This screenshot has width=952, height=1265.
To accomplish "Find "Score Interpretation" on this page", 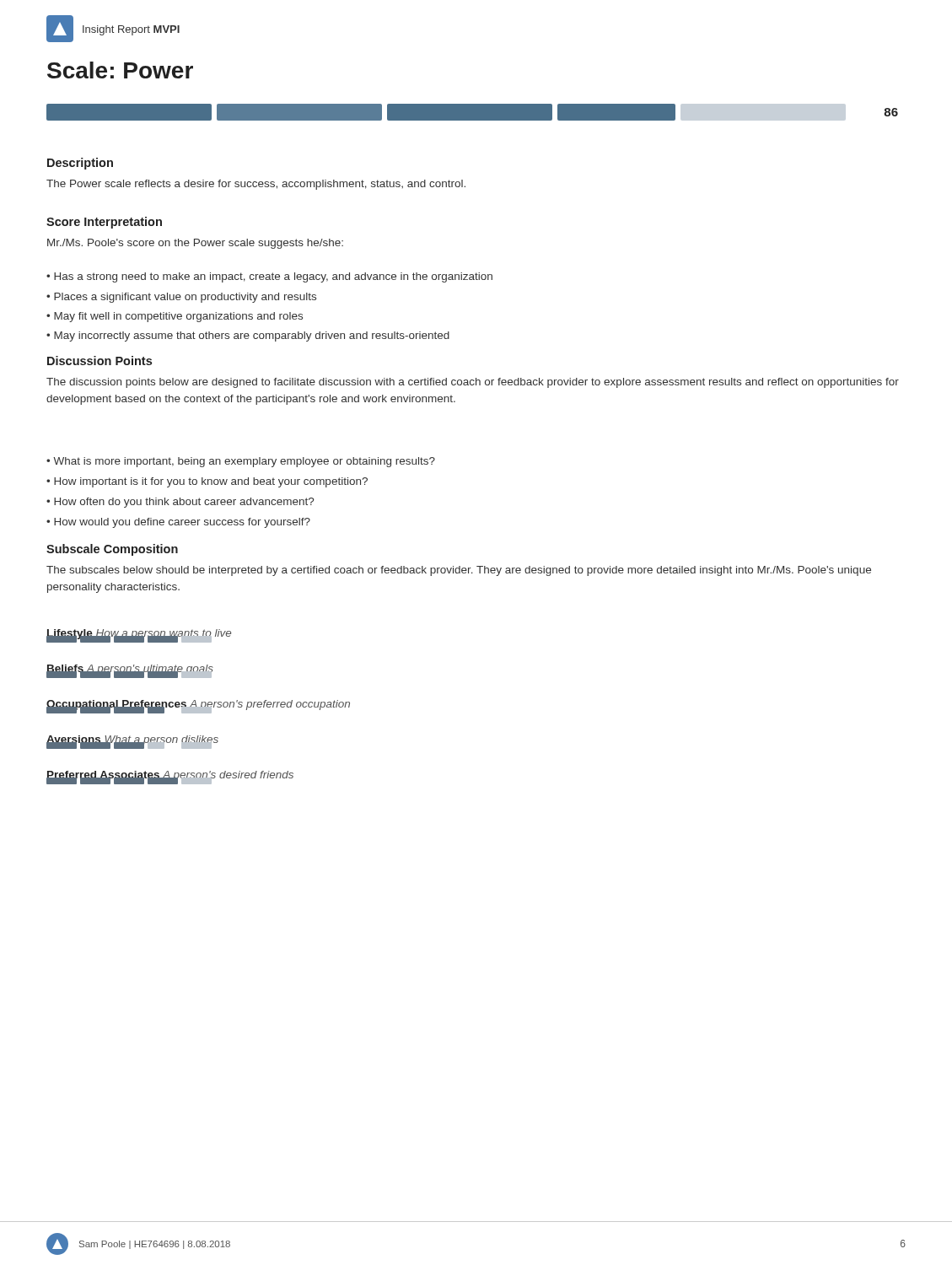I will pyautogui.click(x=104, y=222).
